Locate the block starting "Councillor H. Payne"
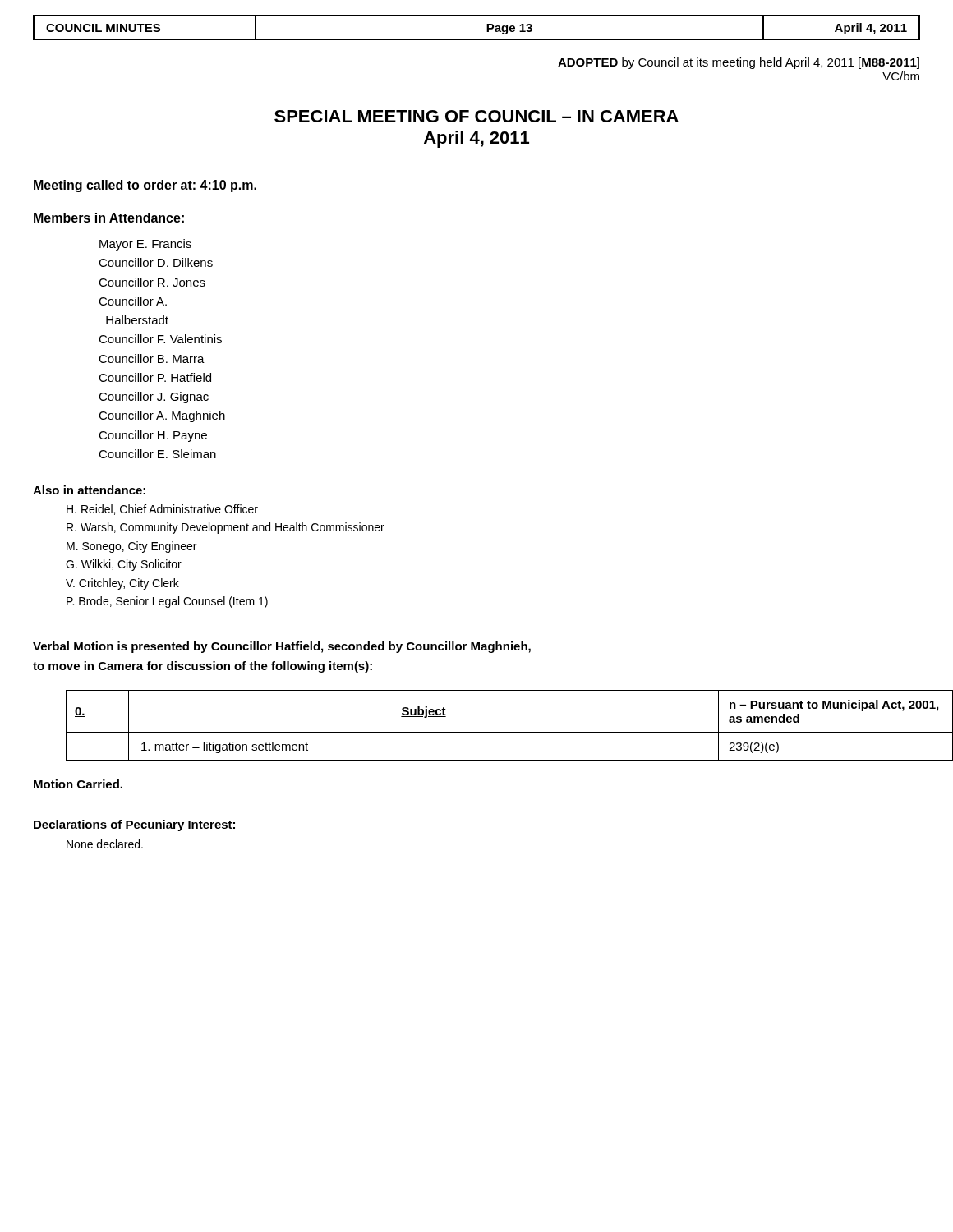This screenshot has height=1232, width=953. tap(153, 434)
